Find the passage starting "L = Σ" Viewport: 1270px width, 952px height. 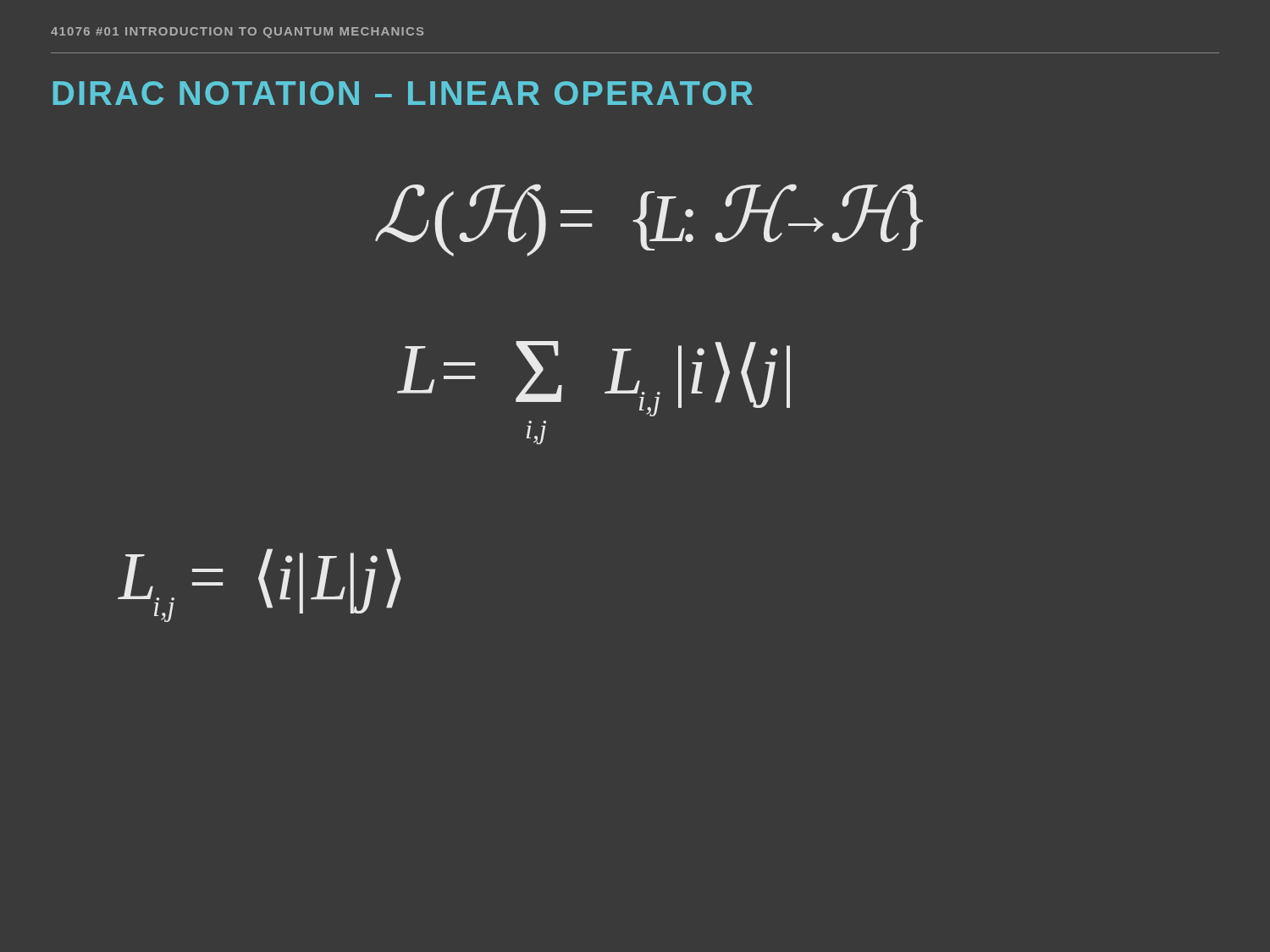pos(635,385)
